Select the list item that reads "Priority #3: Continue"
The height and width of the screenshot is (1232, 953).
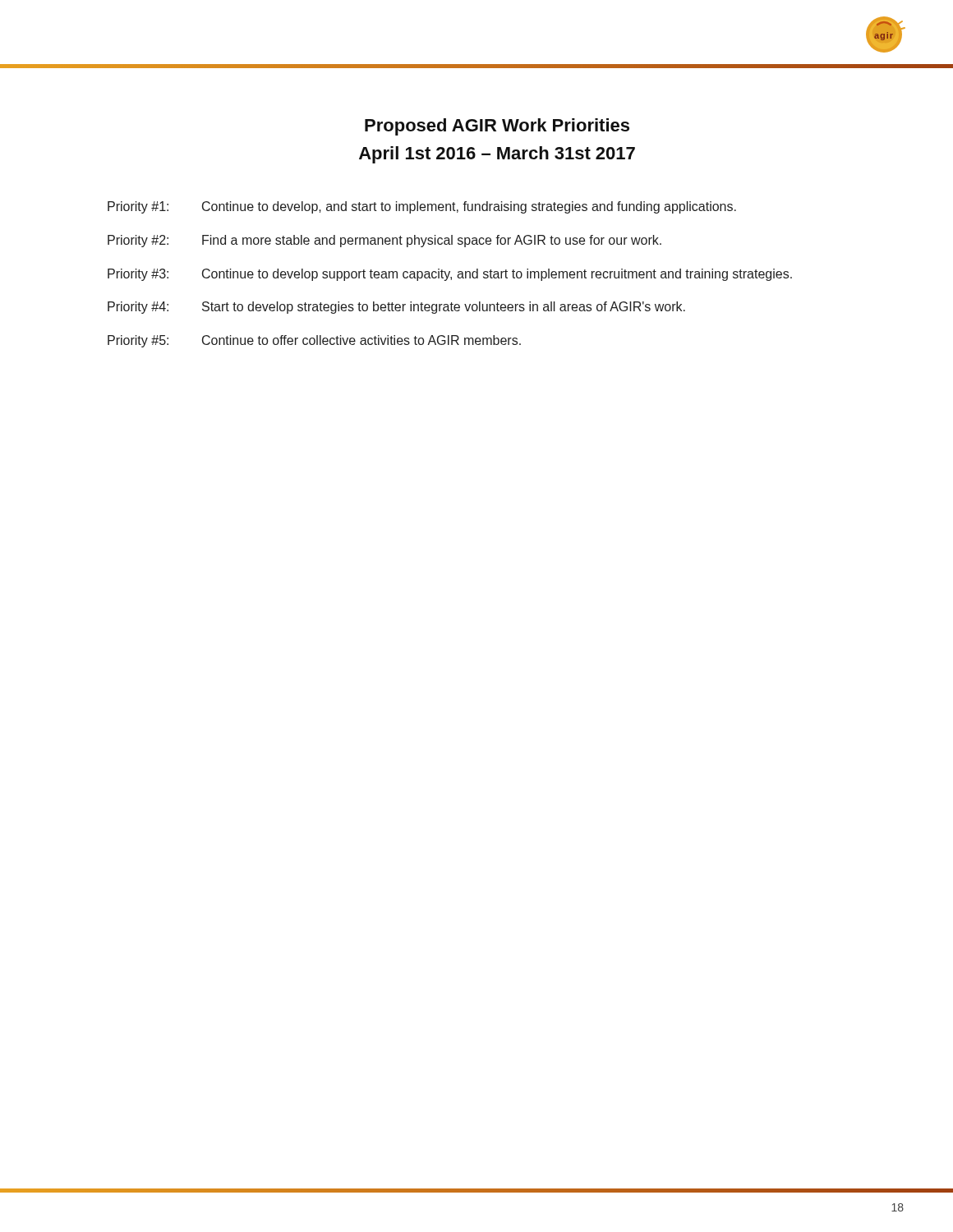click(x=497, y=274)
